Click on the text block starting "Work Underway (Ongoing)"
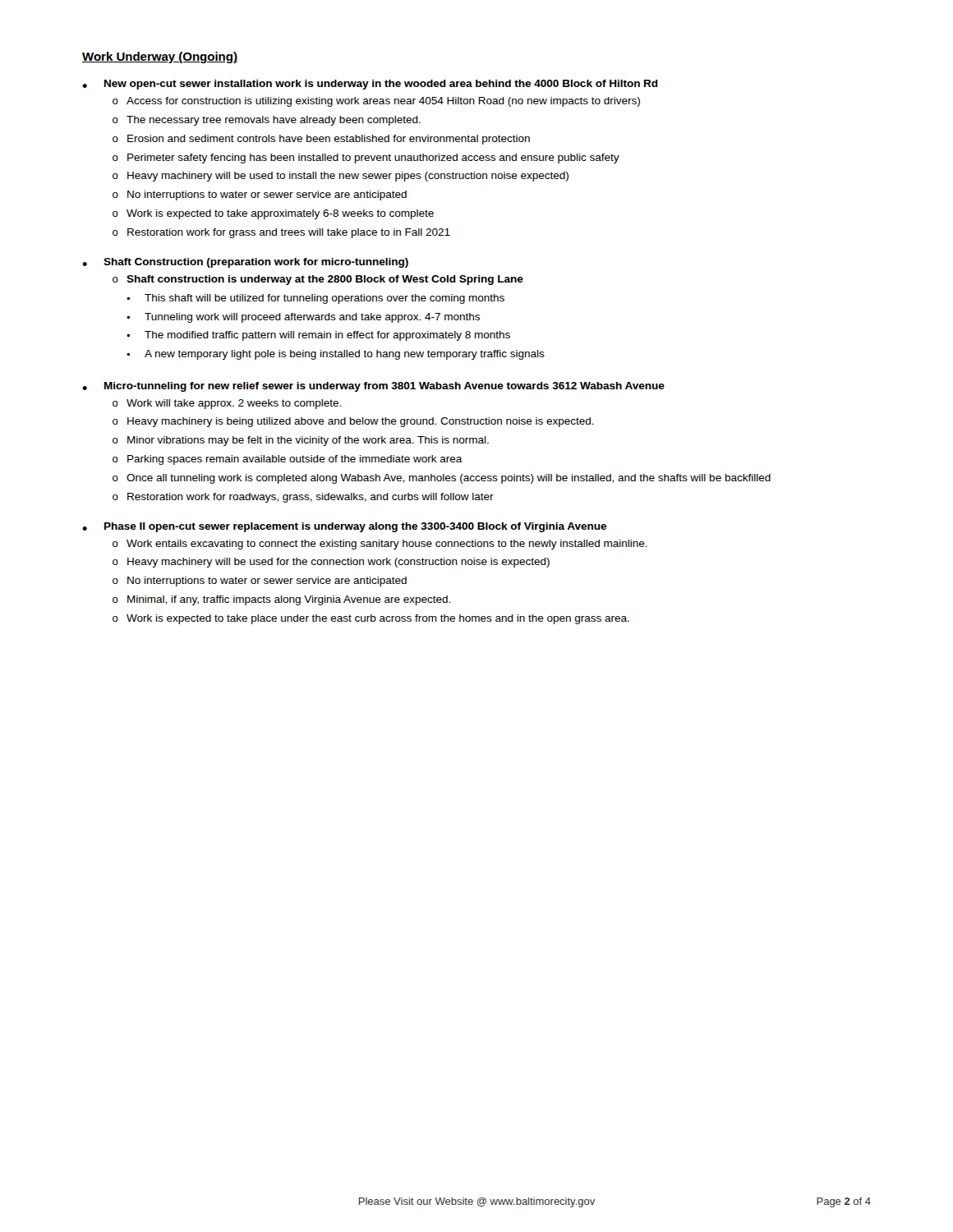953x1232 pixels. 160,56
